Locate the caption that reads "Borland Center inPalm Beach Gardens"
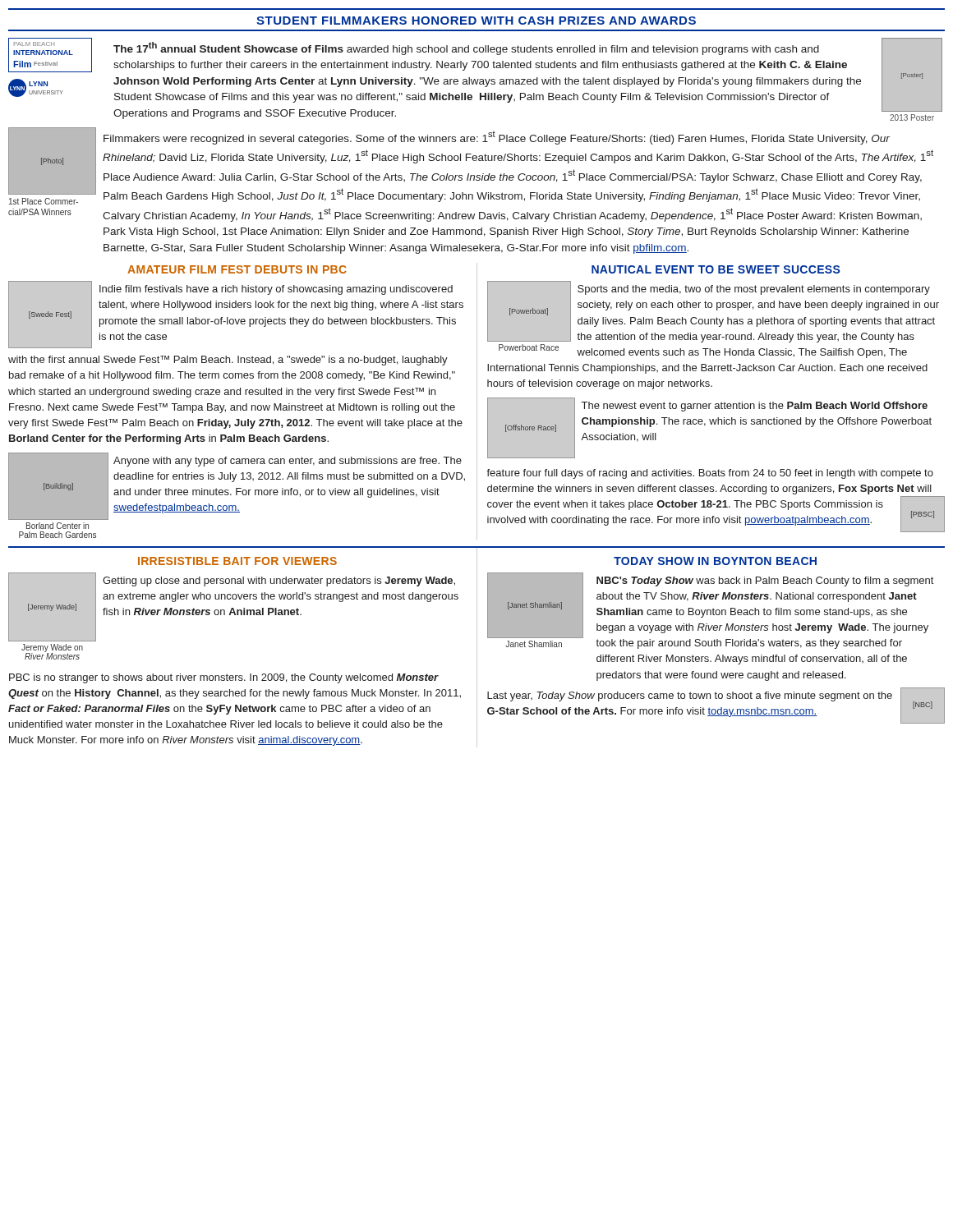This screenshot has height=1232, width=953. [58, 531]
